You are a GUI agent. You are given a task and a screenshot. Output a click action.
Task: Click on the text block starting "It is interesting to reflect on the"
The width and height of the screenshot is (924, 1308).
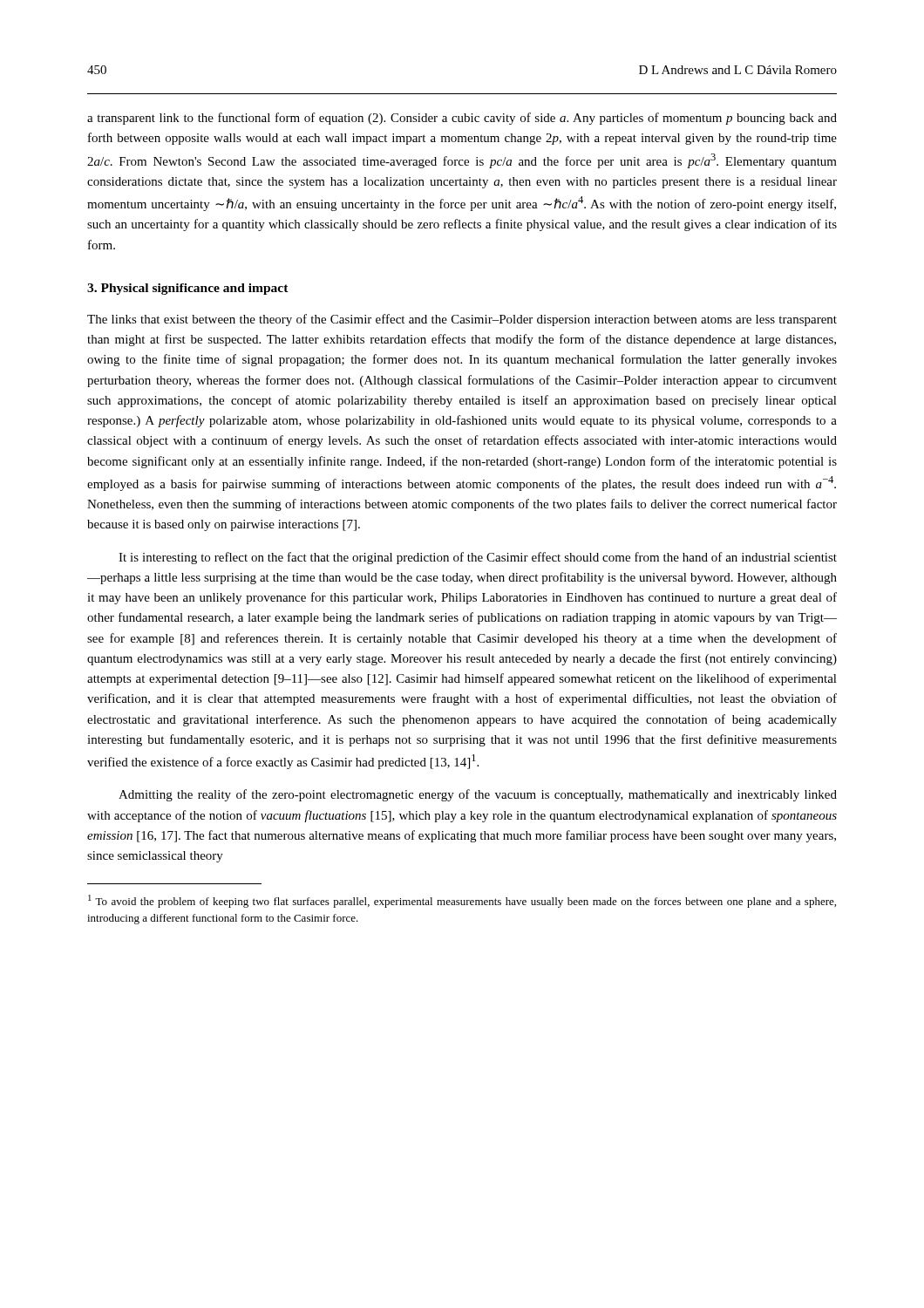462,659
